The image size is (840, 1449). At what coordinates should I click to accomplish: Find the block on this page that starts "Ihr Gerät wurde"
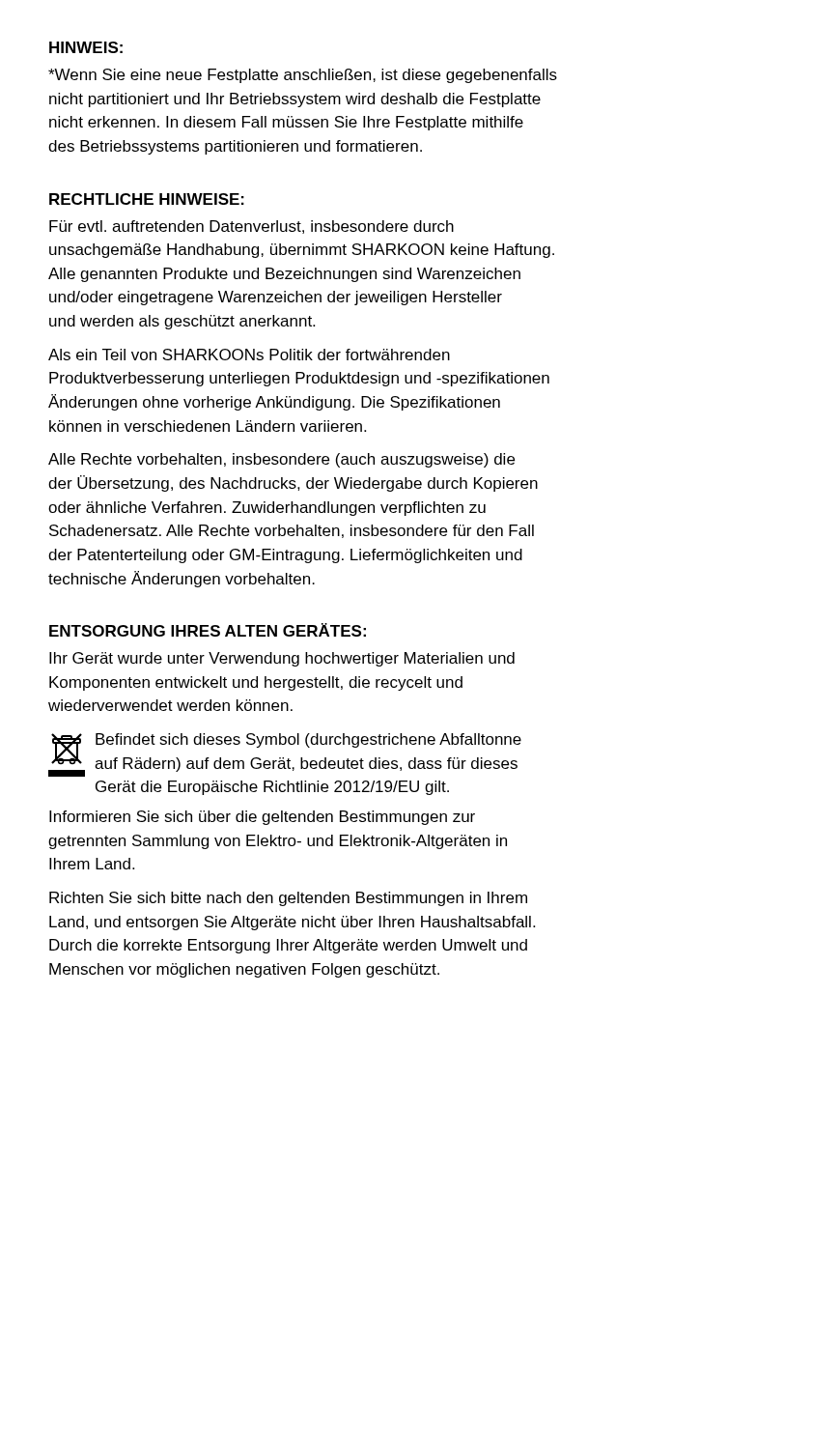[x=282, y=682]
